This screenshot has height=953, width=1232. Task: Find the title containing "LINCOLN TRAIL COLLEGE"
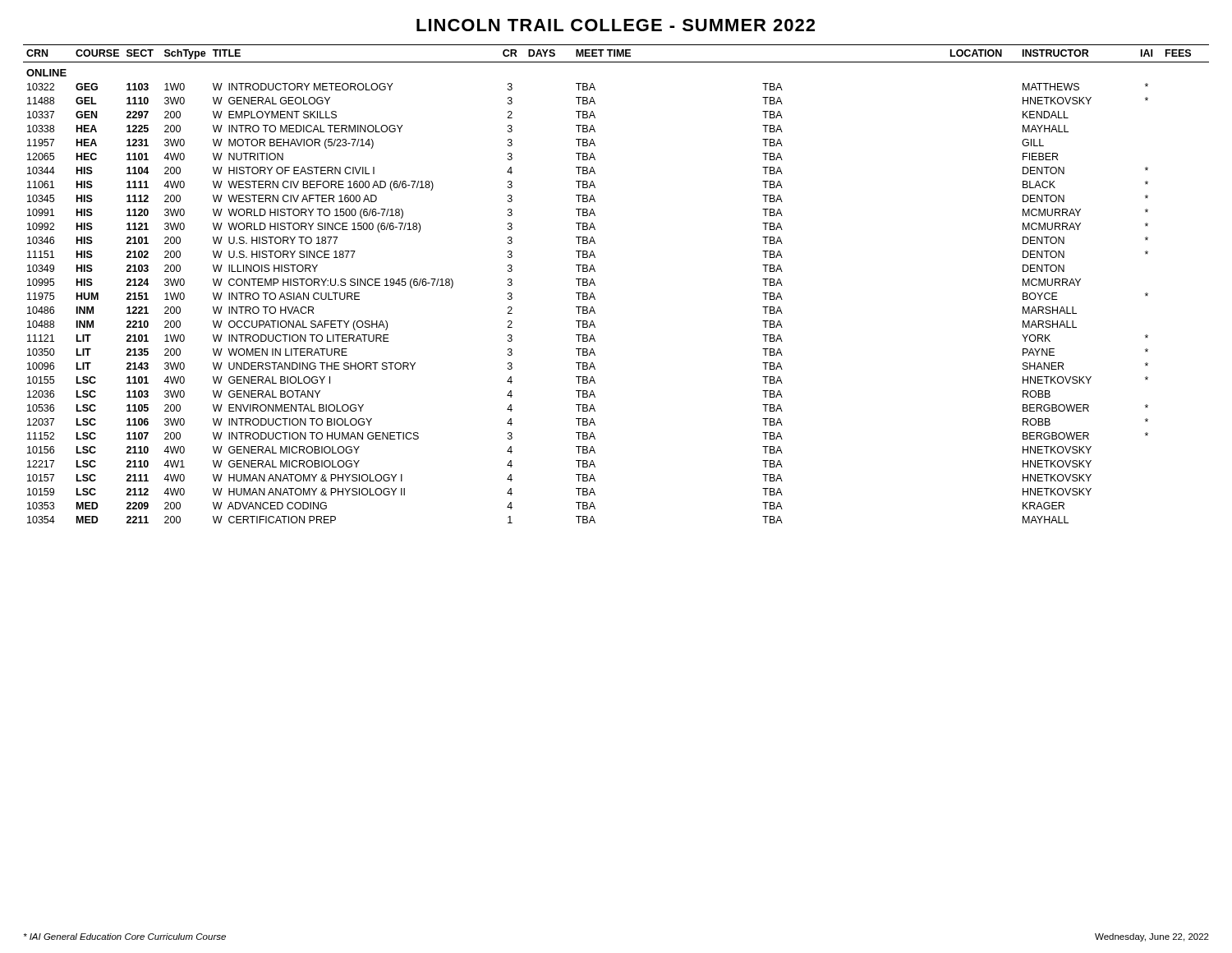pyautogui.click(x=616, y=25)
